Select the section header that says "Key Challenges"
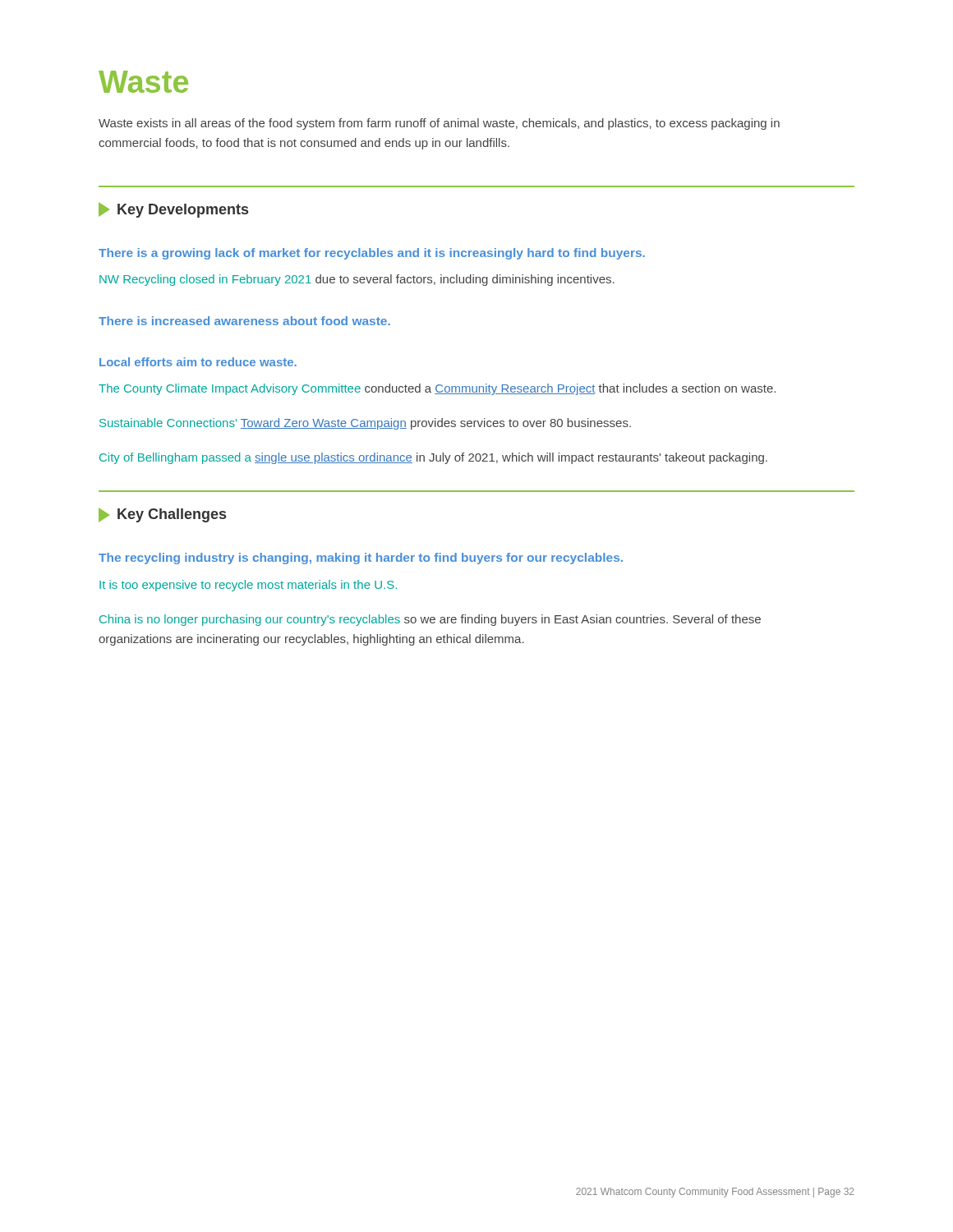The width and height of the screenshot is (953, 1232). click(x=162, y=515)
